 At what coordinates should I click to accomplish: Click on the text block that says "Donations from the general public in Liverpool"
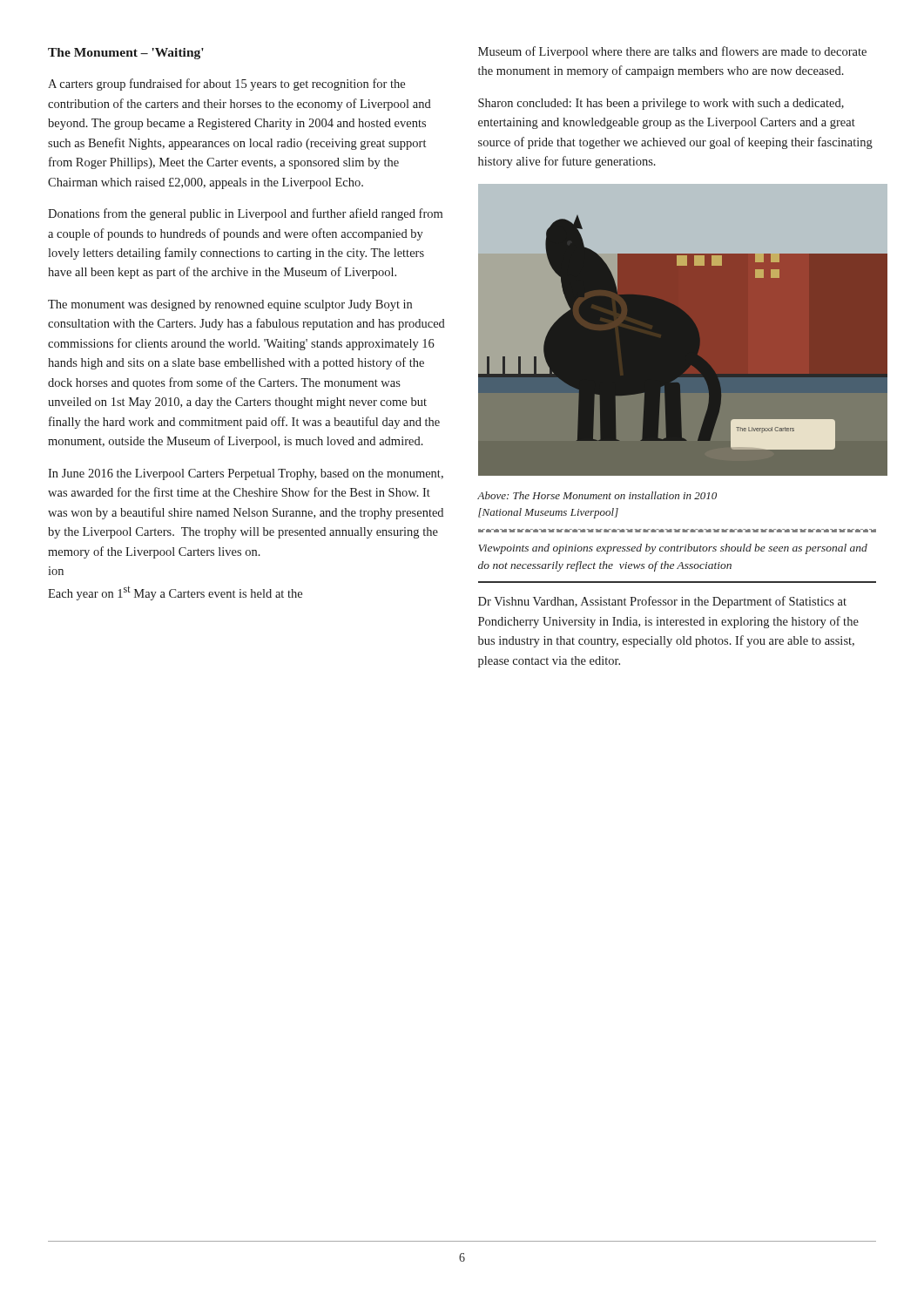click(245, 243)
